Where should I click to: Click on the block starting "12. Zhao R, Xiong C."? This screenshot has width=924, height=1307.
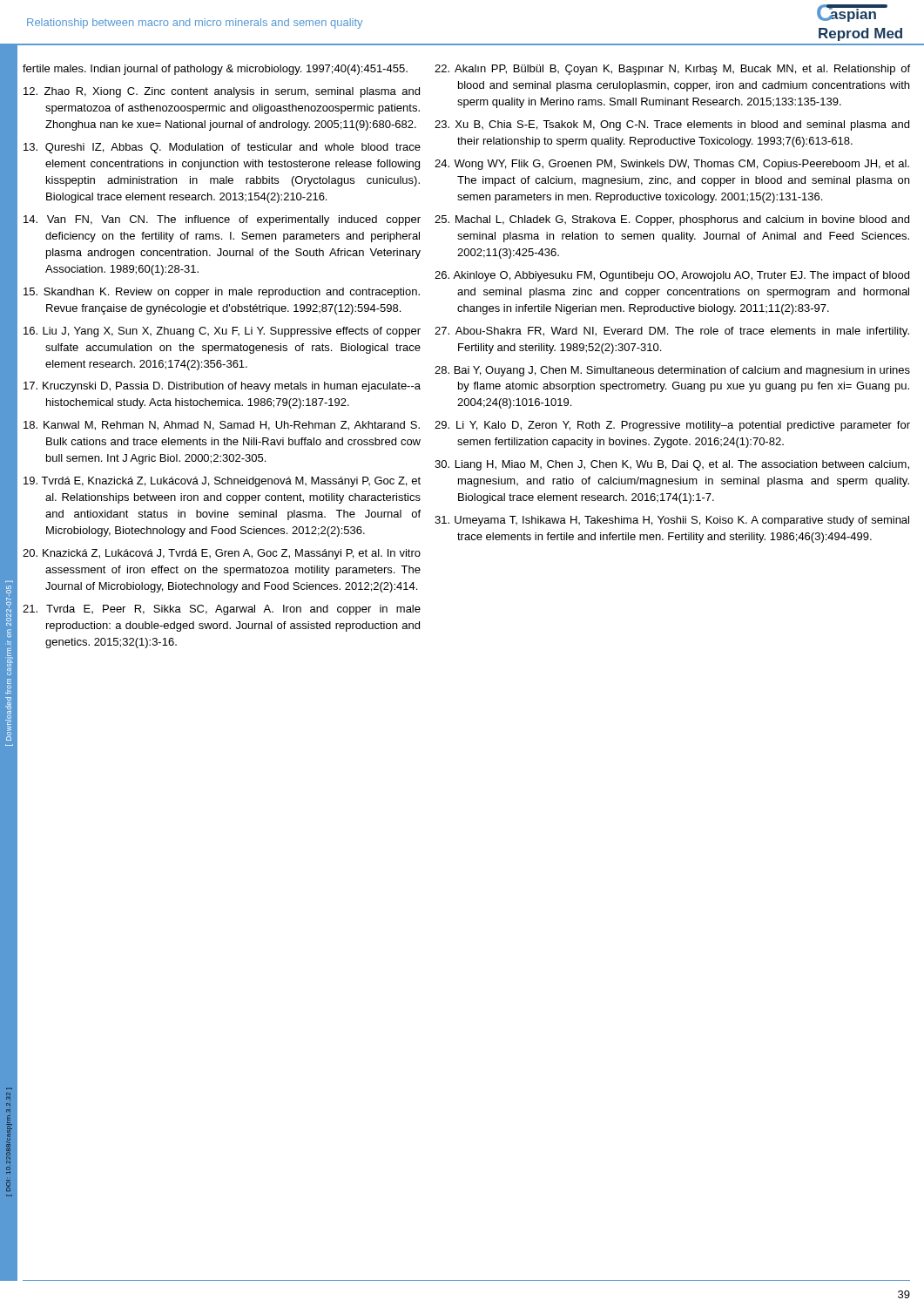point(222,108)
